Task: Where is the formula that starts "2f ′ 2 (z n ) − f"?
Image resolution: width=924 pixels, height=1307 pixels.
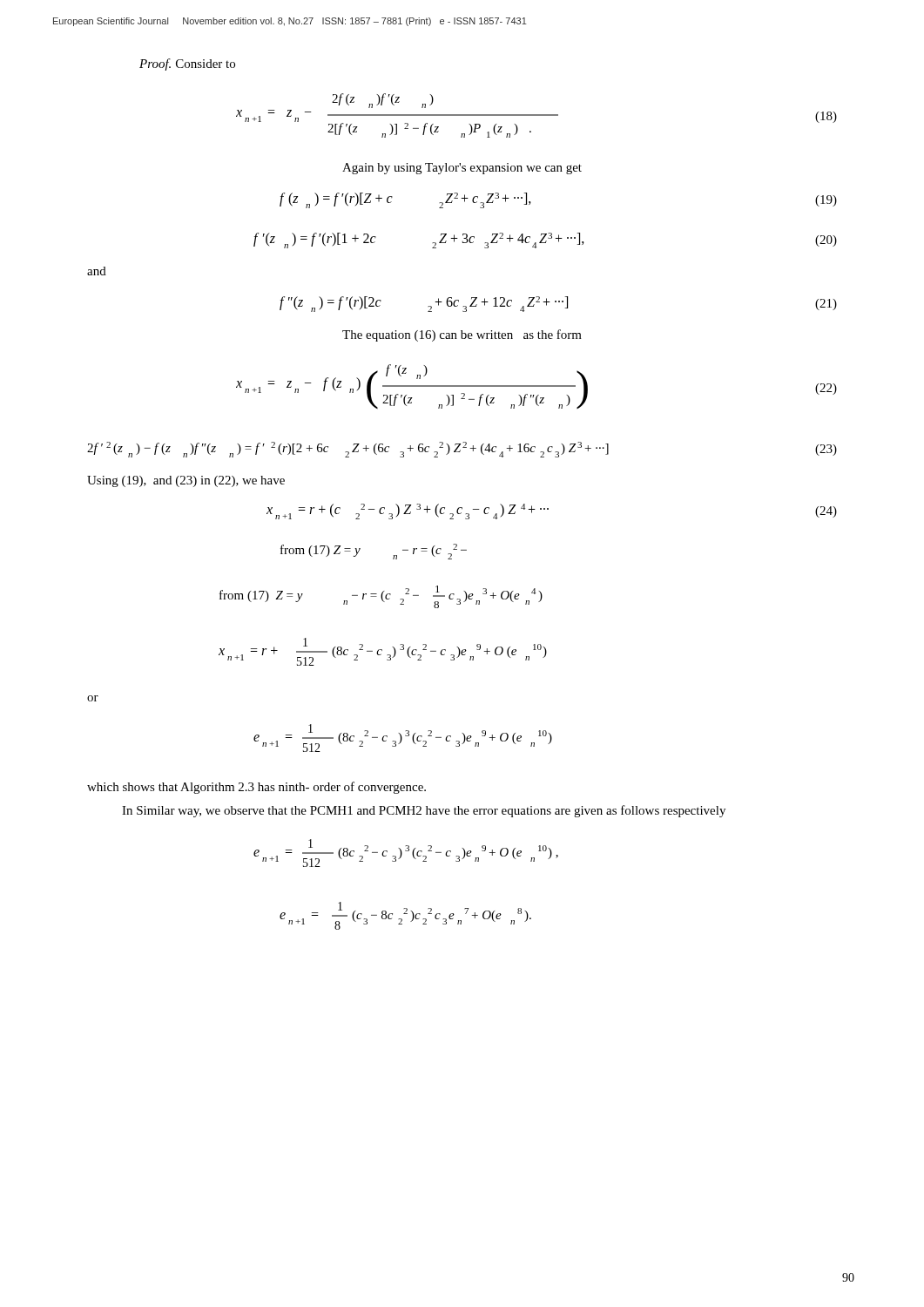Action: [462, 449]
